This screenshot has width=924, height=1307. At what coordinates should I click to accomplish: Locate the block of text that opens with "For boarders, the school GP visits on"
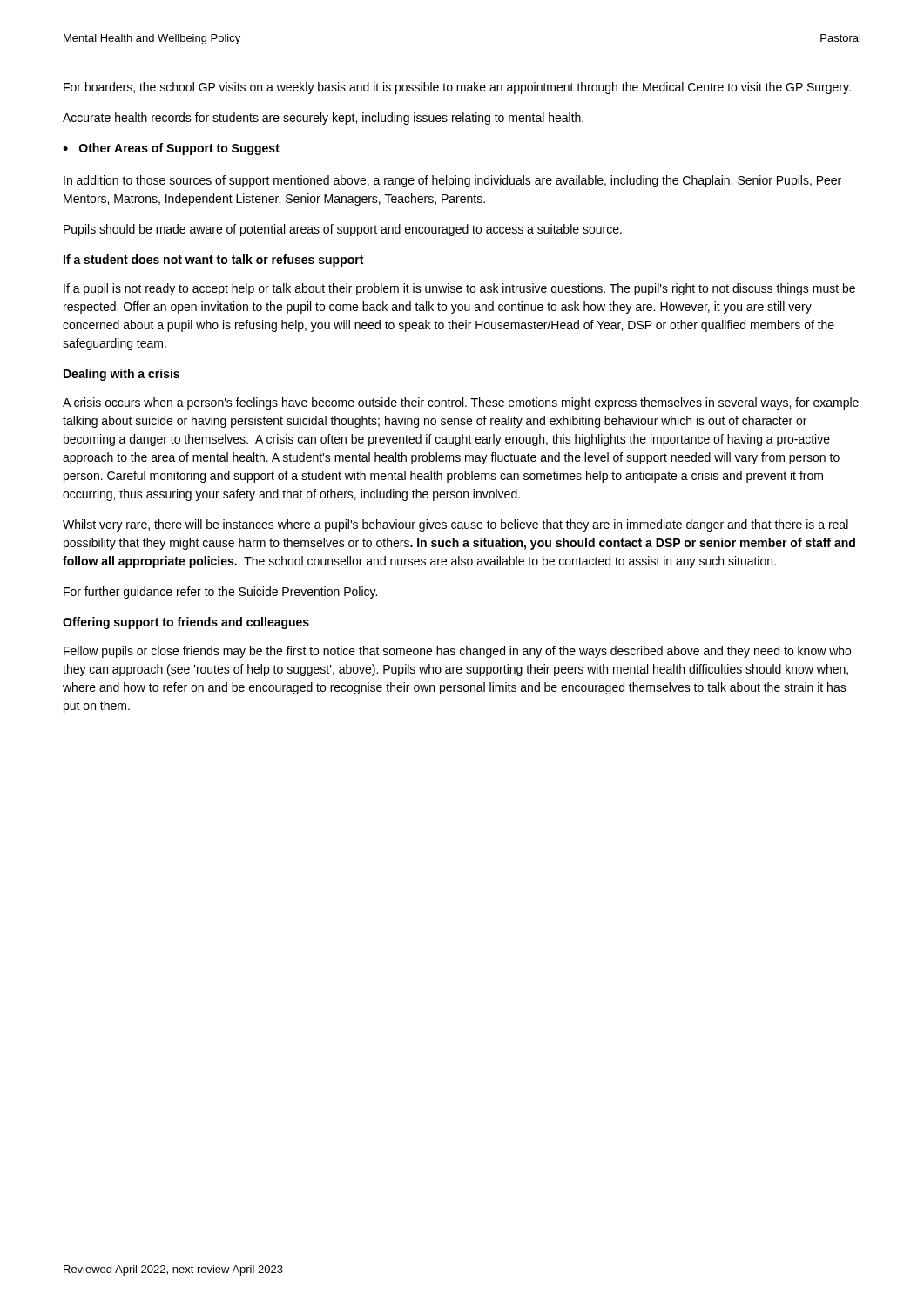[x=457, y=87]
